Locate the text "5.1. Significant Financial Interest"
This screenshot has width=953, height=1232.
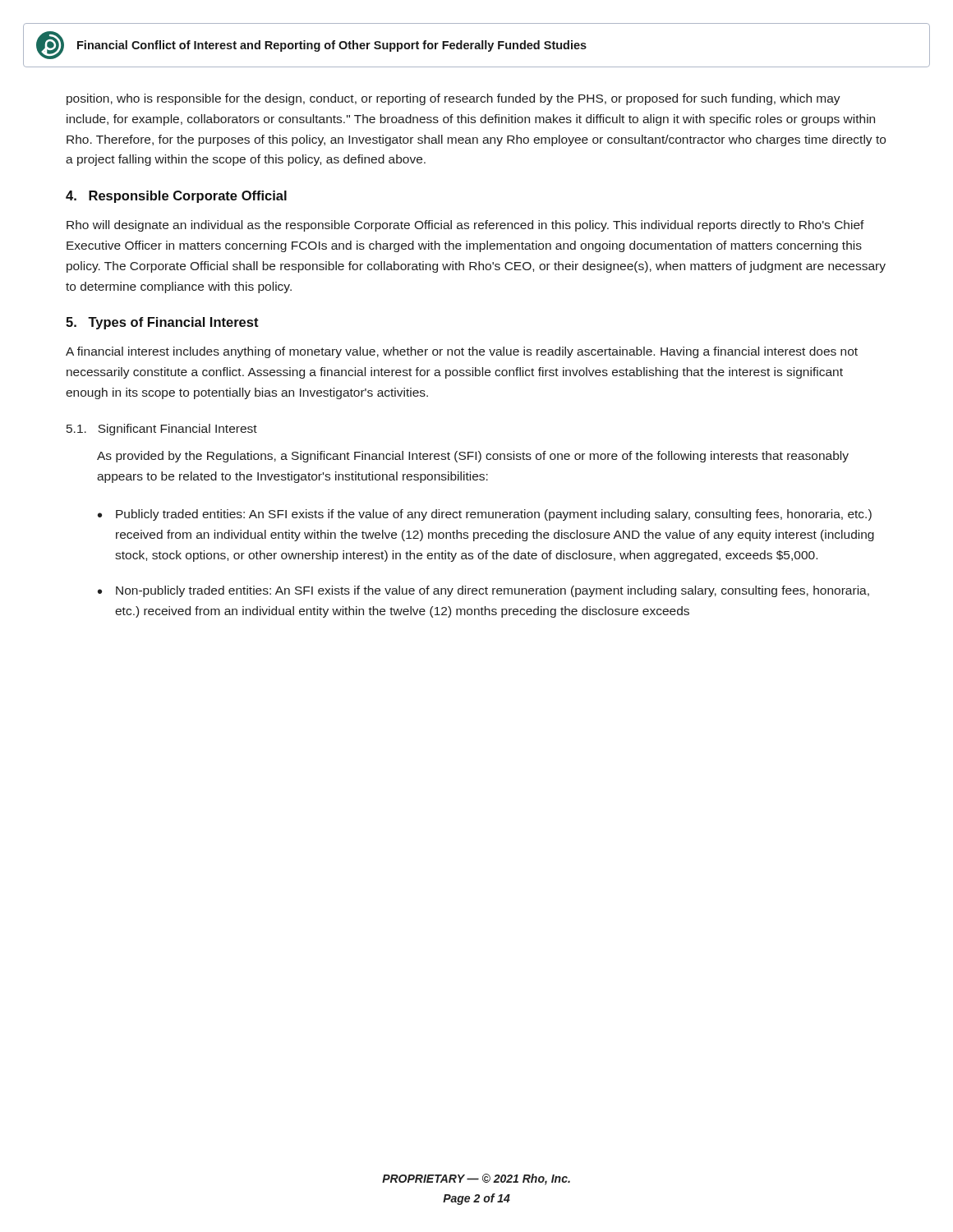pyautogui.click(x=161, y=428)
